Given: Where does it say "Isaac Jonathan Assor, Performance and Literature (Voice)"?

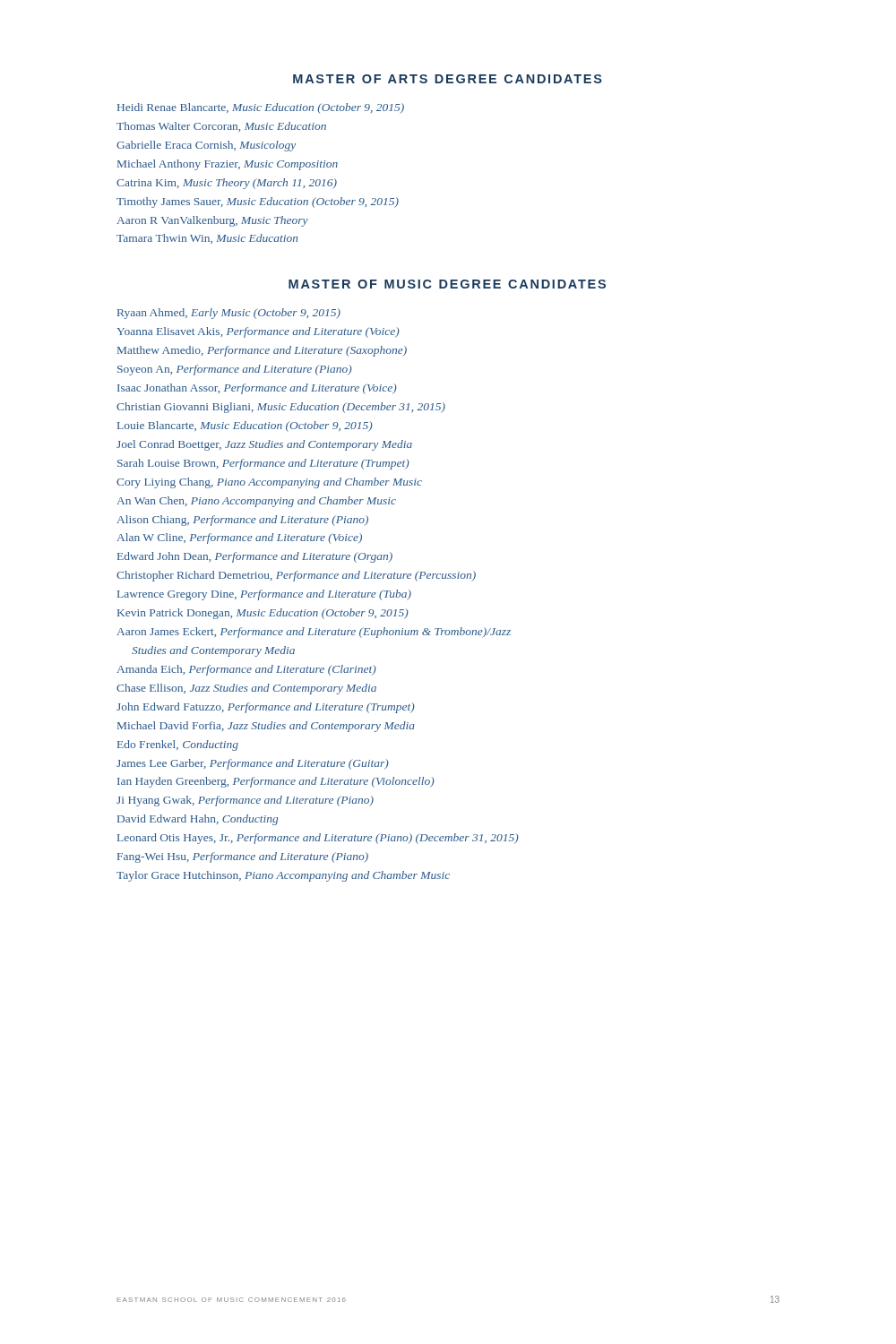Looking at the screenshot, I should [x=257, y=388].
